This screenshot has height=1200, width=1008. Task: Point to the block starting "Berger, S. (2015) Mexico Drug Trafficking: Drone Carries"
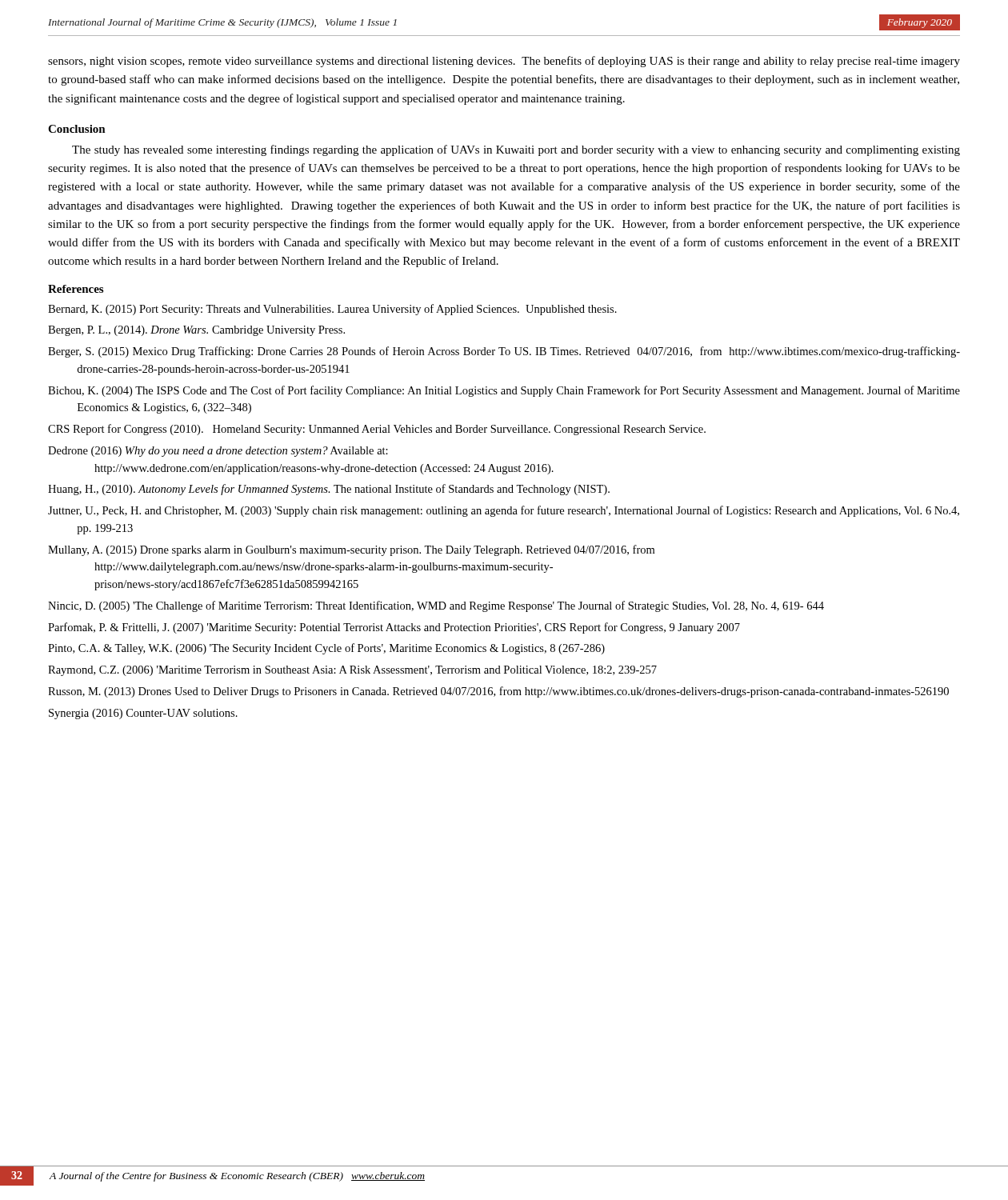504,360
